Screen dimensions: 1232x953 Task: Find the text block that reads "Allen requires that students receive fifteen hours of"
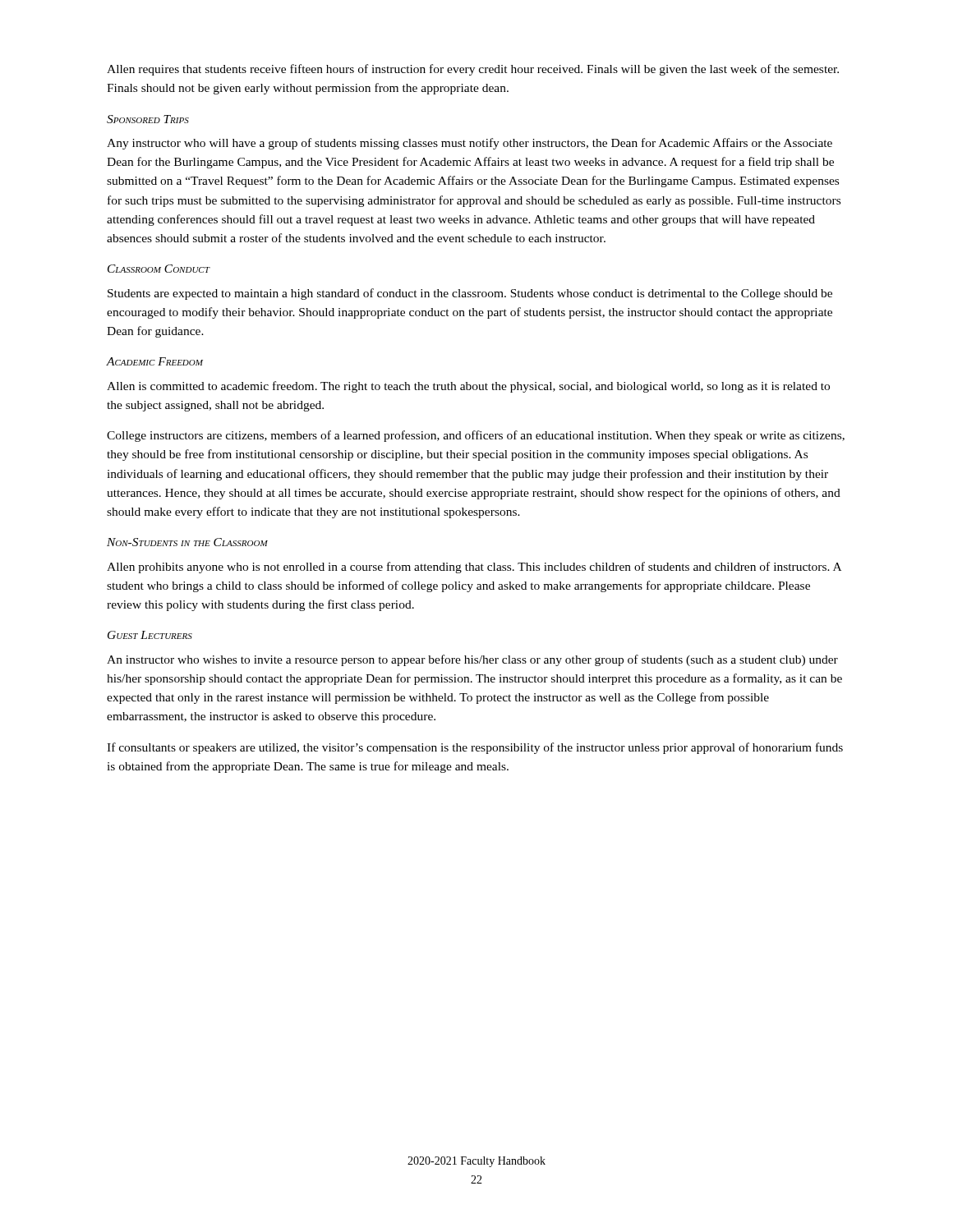point(476,78)
